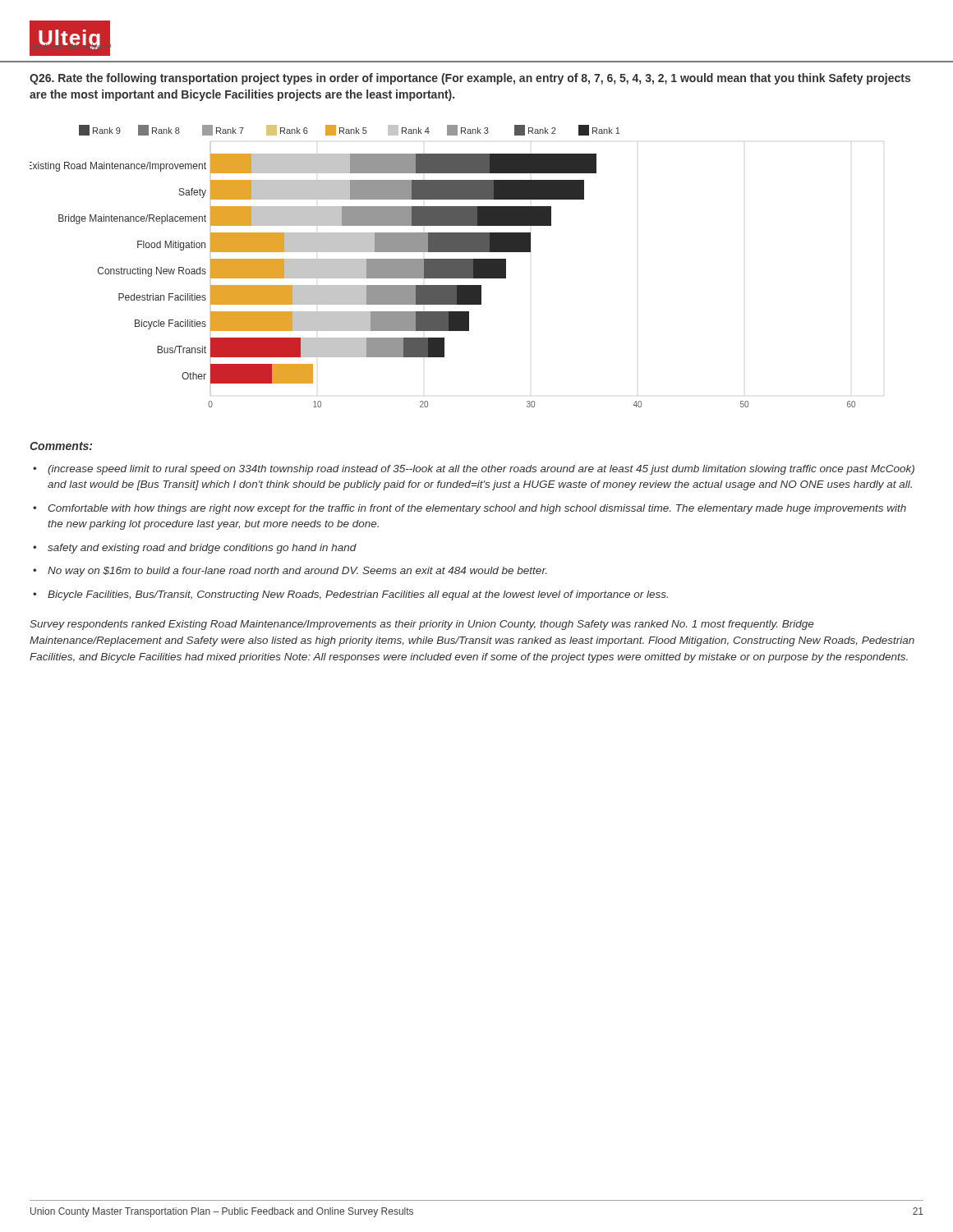Find the passage starting "Survey respondents ranked"
The height and width of the screenshot is (1232, 953).
pyautogui.click(x=472, y=640)
